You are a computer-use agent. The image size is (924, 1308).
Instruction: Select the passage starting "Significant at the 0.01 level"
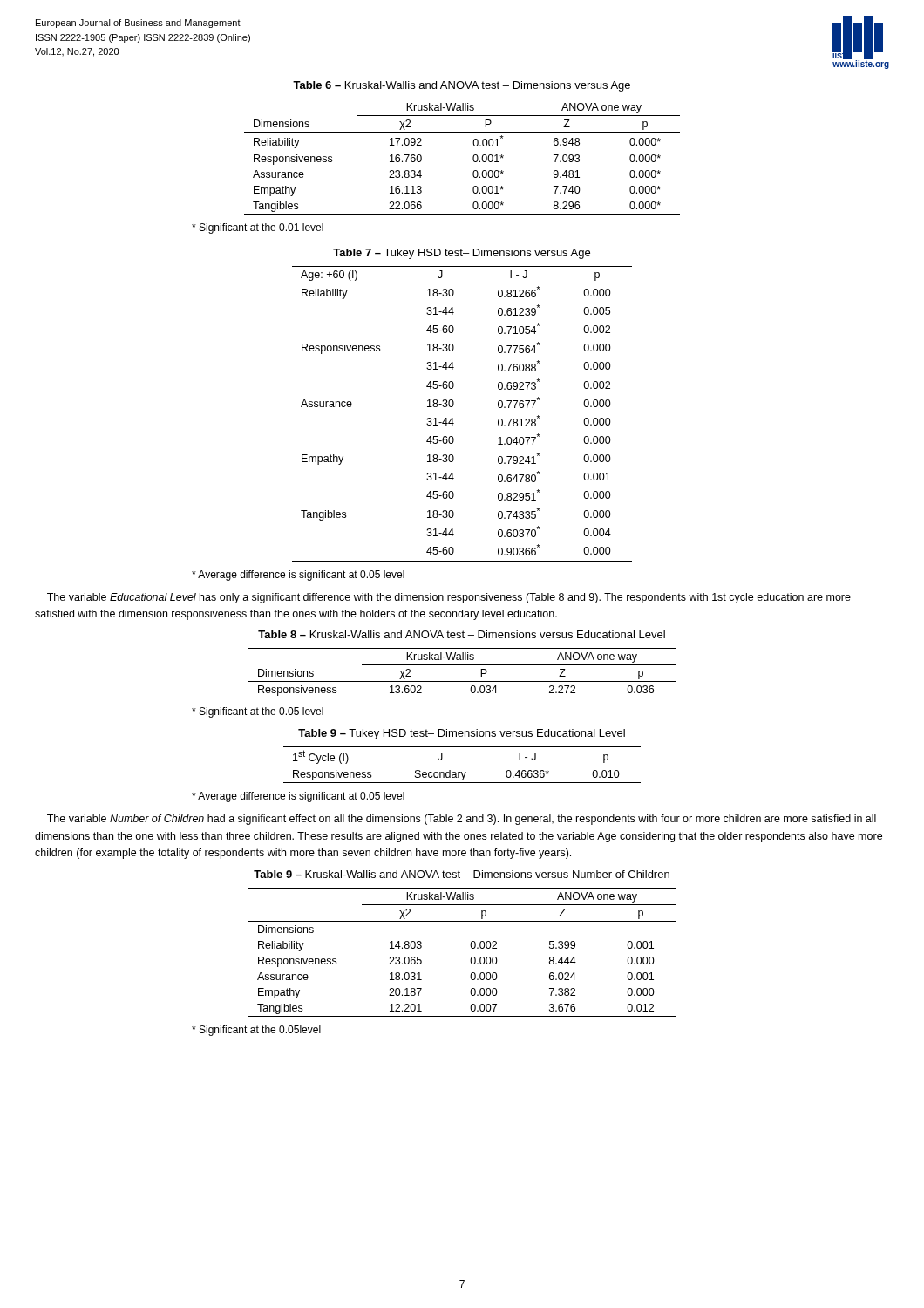(x=258, y=228)
